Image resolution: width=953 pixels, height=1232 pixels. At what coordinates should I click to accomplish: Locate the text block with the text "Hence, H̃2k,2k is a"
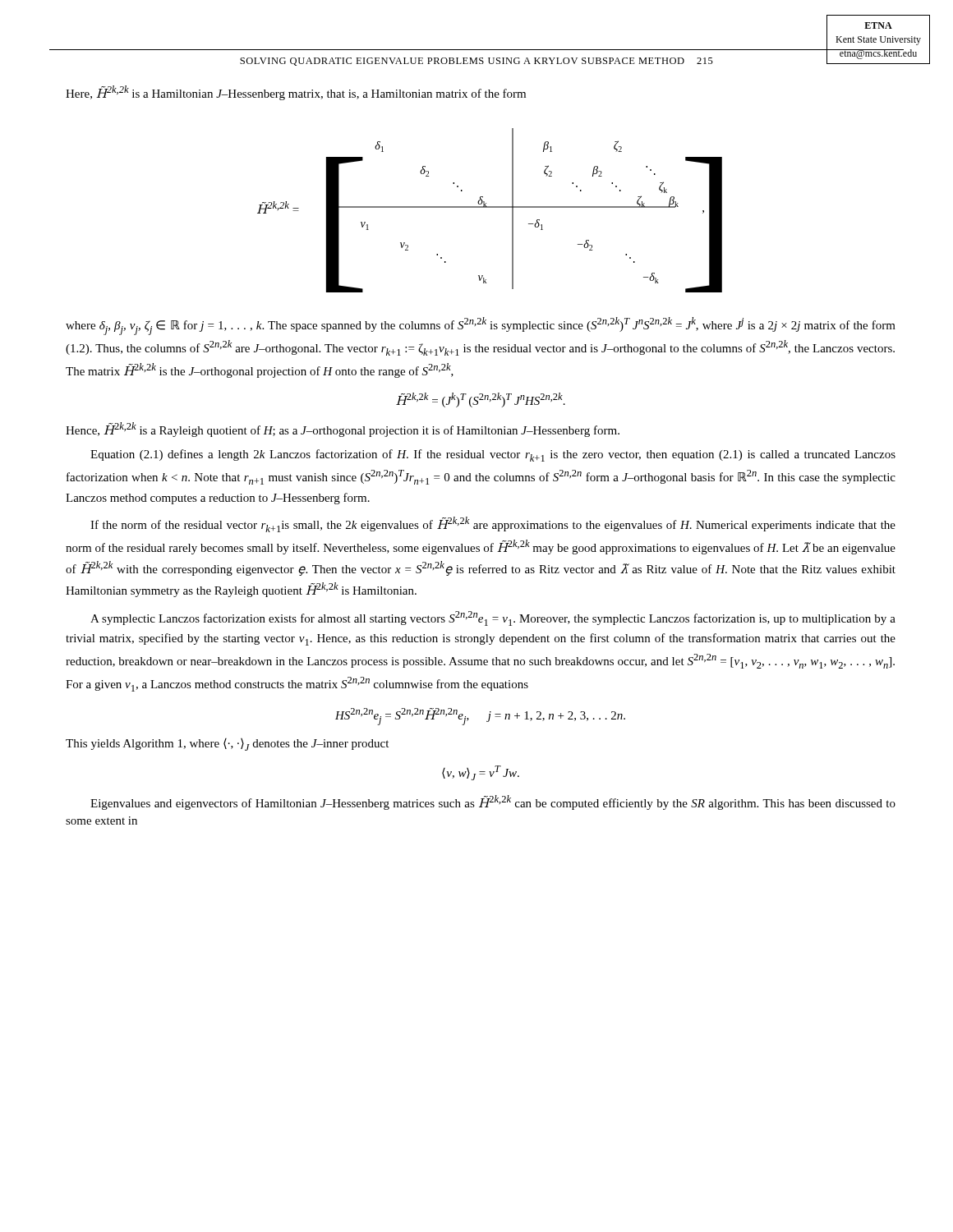coord(343,428)
